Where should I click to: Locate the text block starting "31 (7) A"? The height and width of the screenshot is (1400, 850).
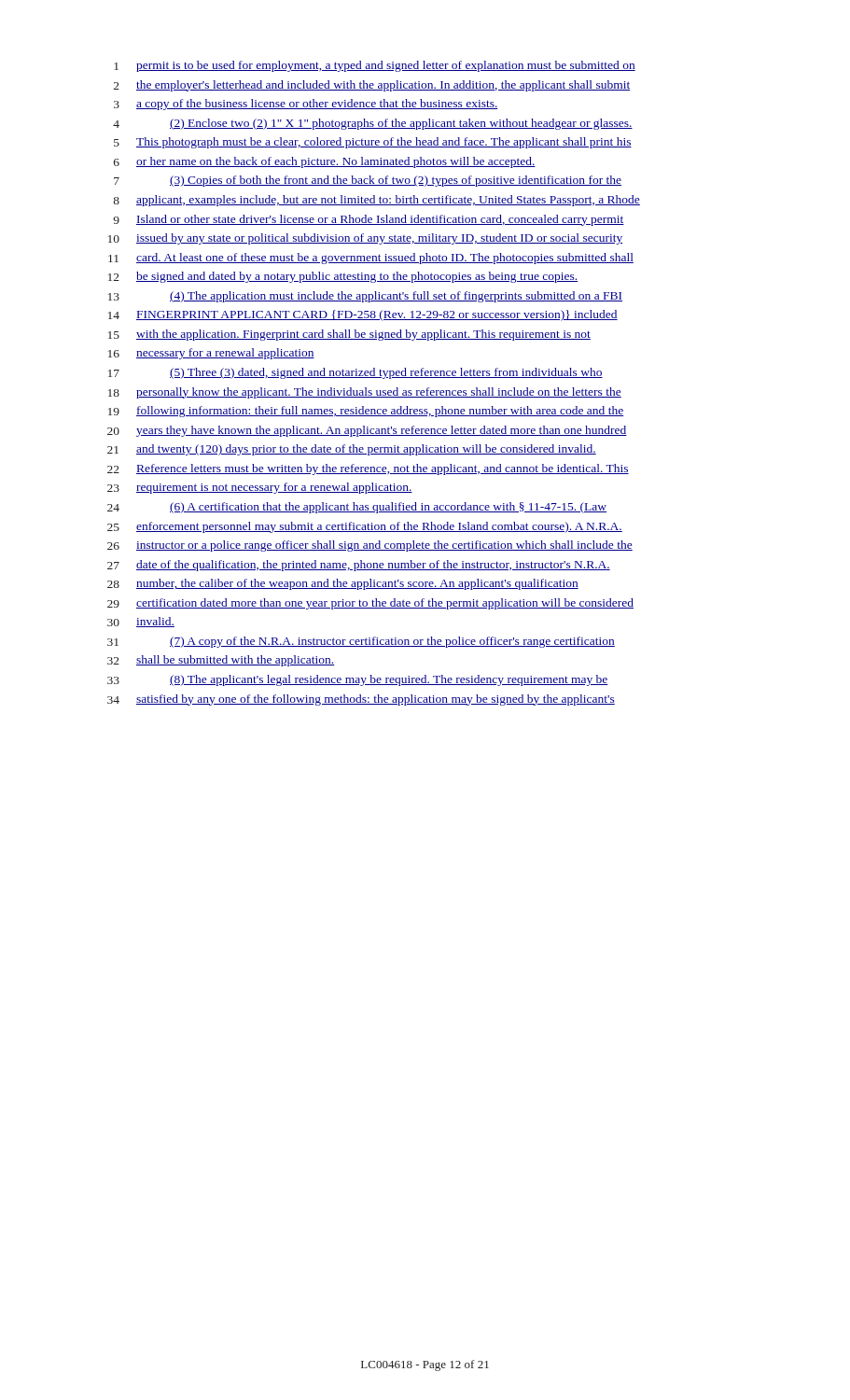[425, 641]
